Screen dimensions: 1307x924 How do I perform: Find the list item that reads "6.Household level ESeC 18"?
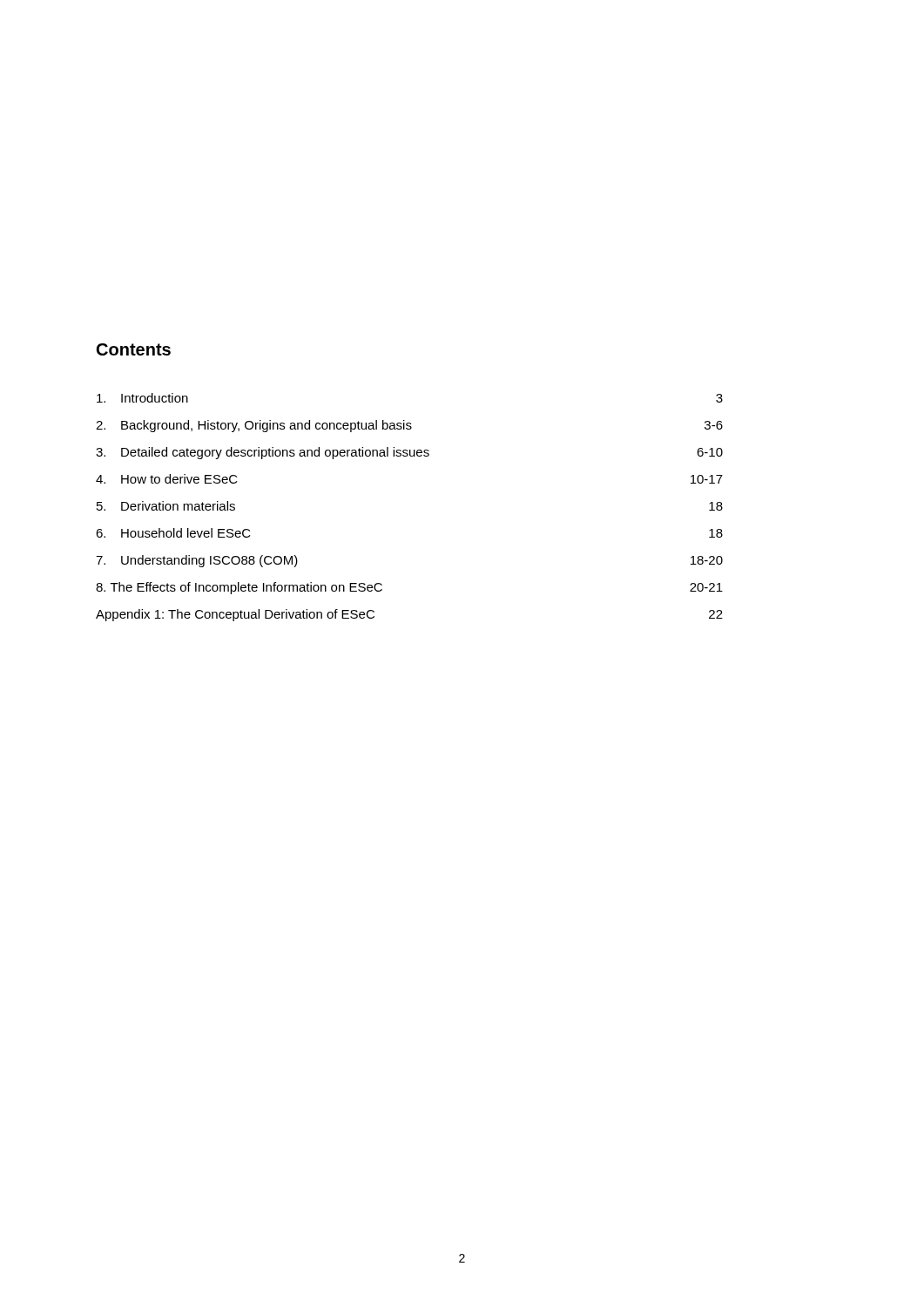(188, 533)
